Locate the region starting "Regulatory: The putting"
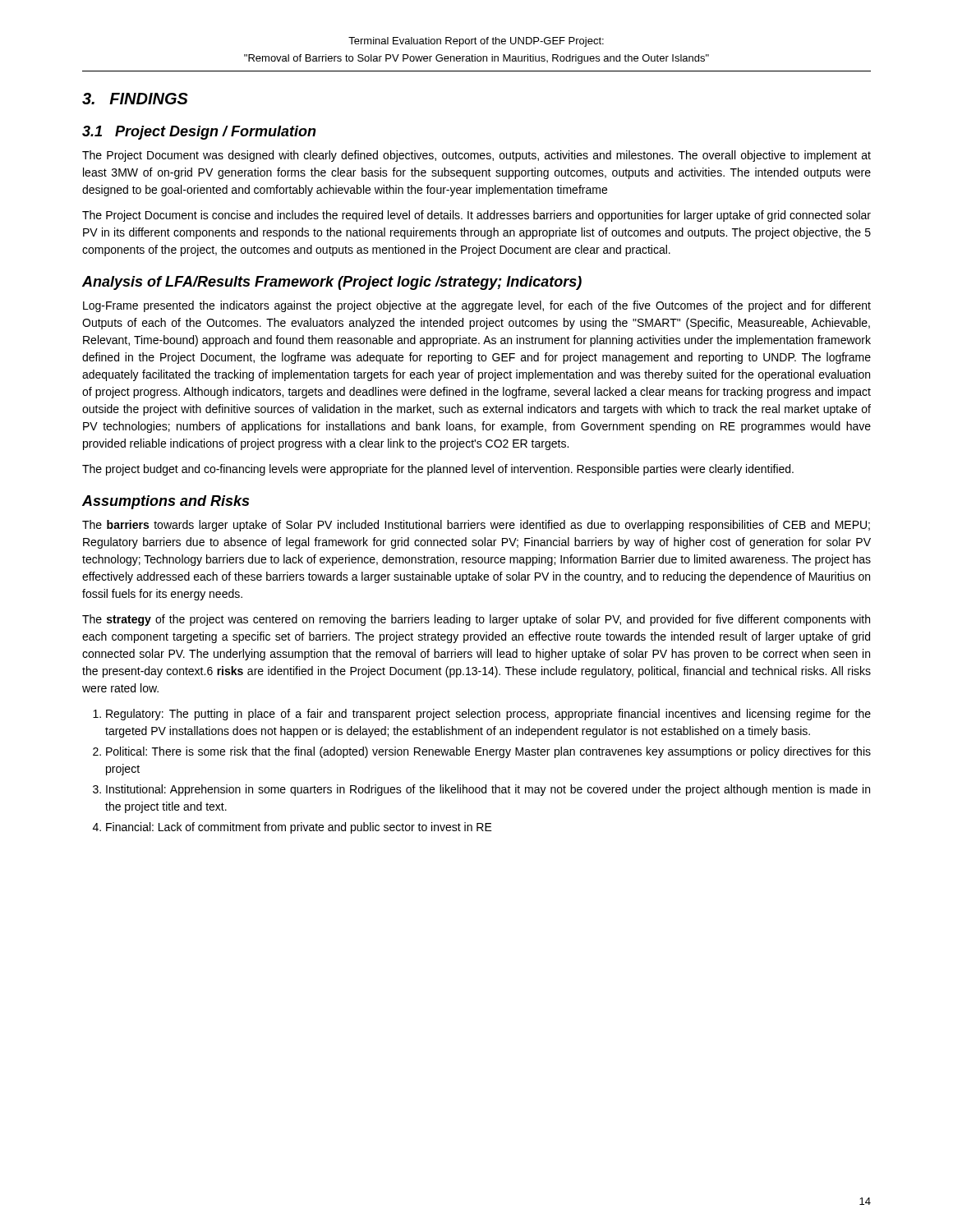The image size is (953, 1232). point(488,722)
